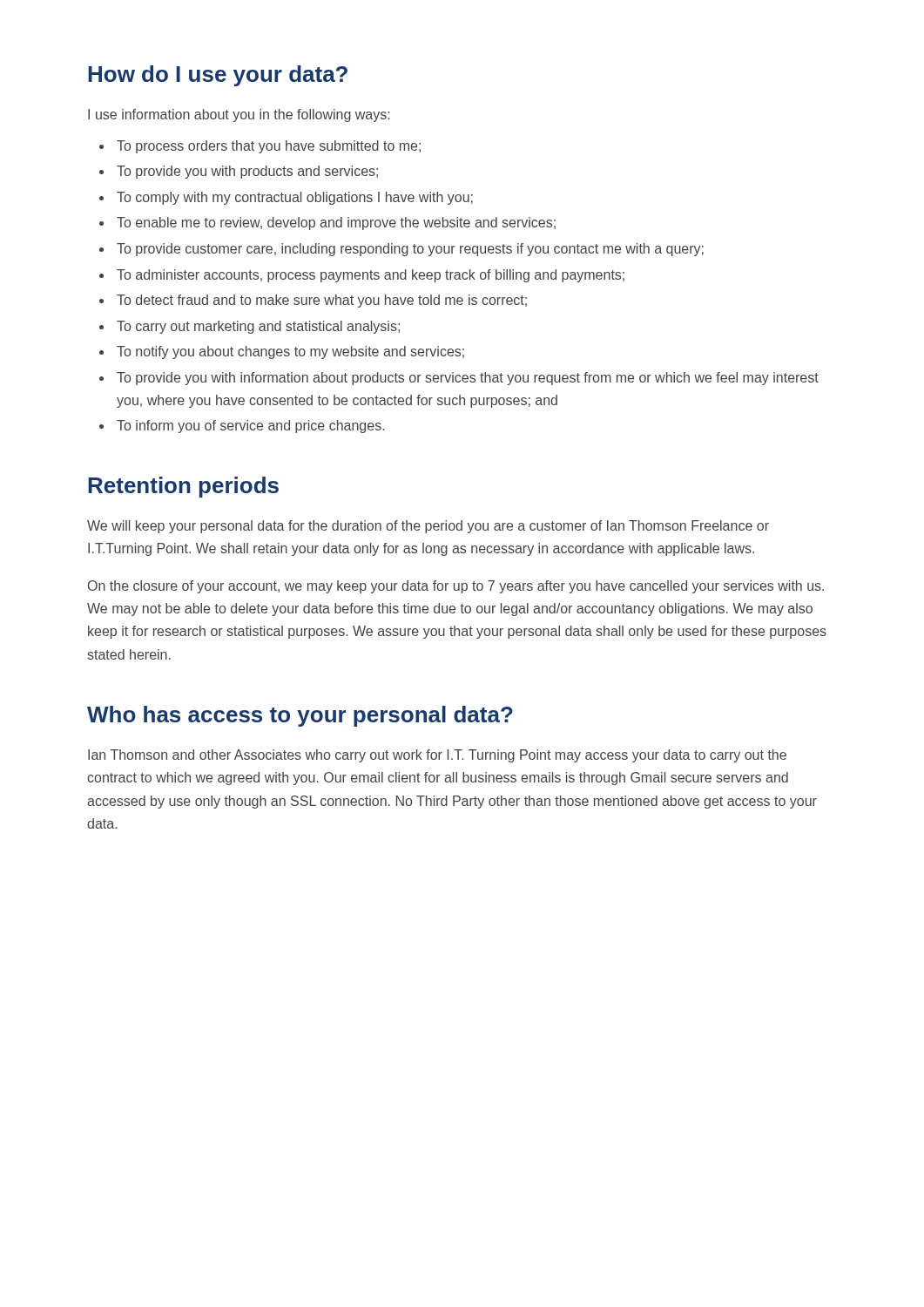
Task: Click on the section header with the text "Retention periods"
Action: [183, 485]
